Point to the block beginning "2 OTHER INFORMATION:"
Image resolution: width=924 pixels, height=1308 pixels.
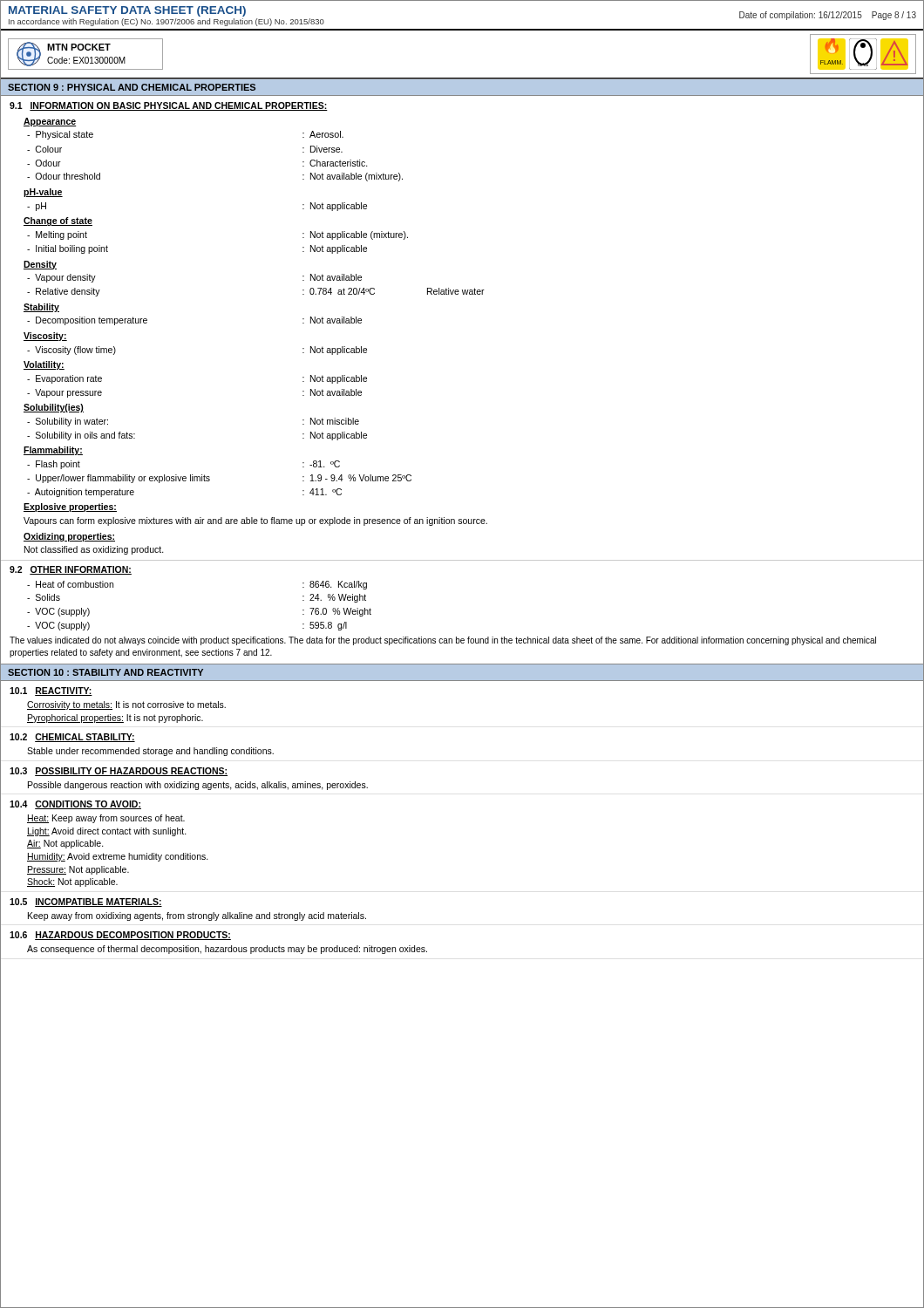71,570
